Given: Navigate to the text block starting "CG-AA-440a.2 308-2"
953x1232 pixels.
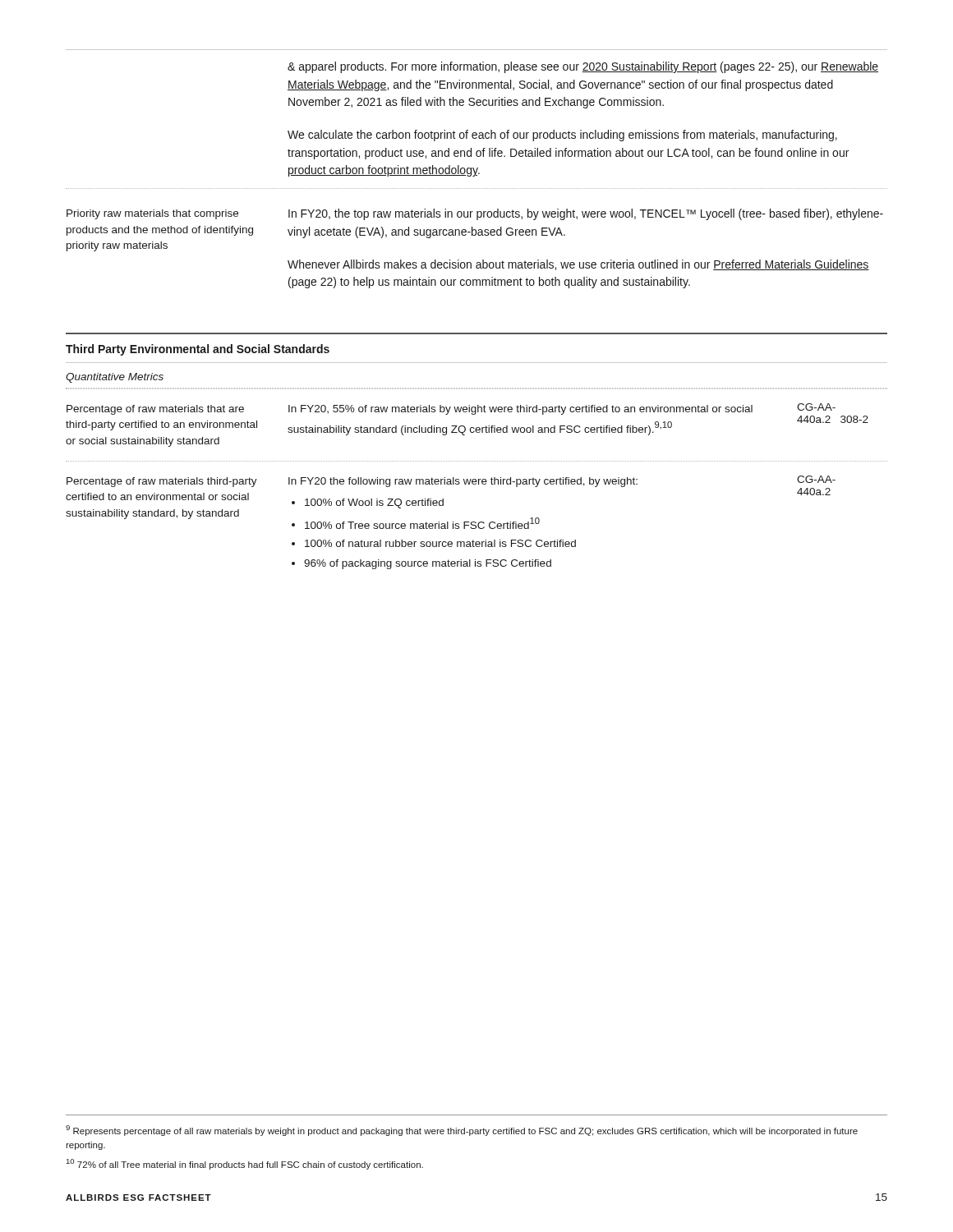Looking at the screenshot, I should pos(833,413).
